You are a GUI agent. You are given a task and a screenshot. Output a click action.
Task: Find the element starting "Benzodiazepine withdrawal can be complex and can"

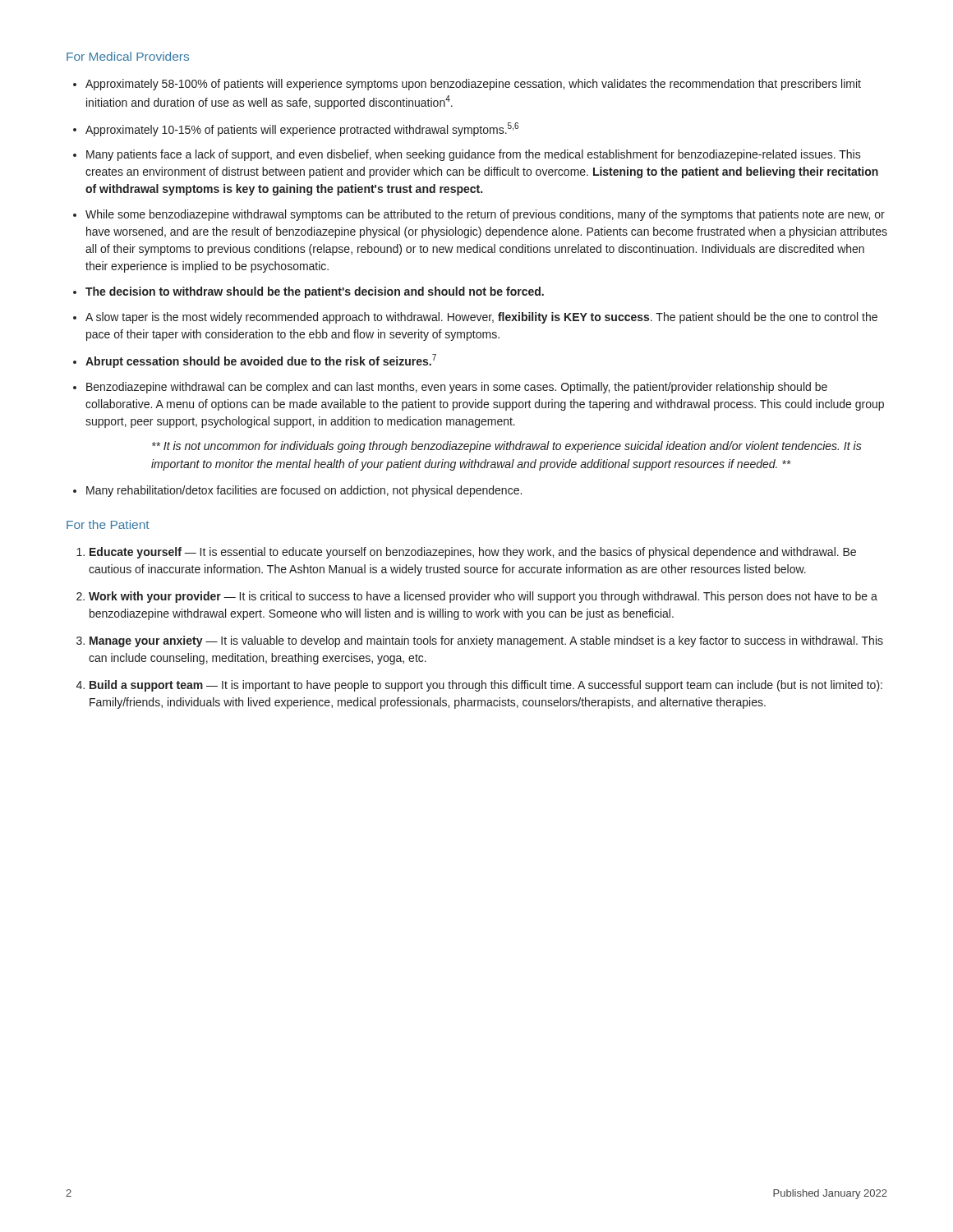[x=486, y=426]
